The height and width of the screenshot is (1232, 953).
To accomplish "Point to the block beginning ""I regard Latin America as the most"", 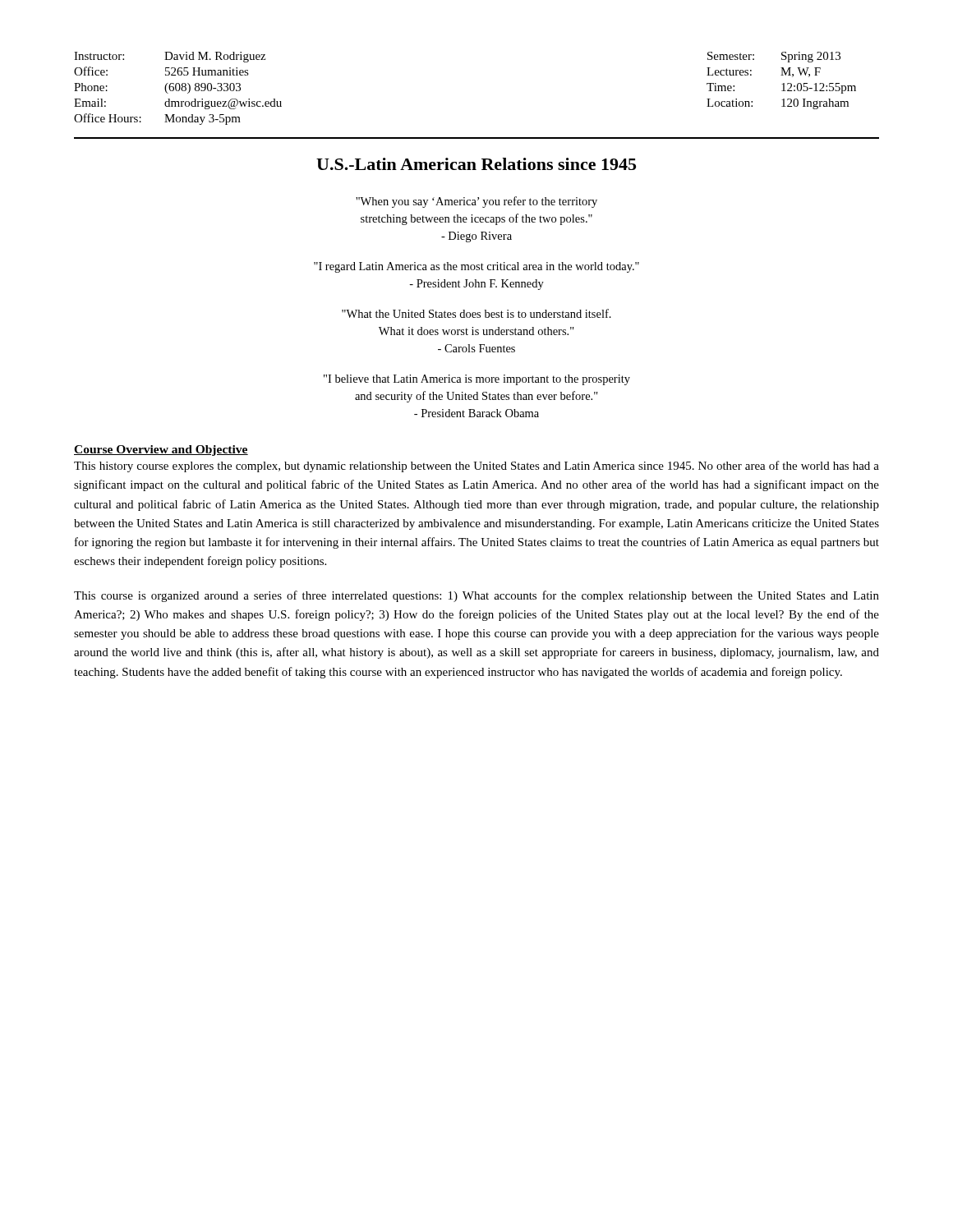I will [x=476, y=275].
